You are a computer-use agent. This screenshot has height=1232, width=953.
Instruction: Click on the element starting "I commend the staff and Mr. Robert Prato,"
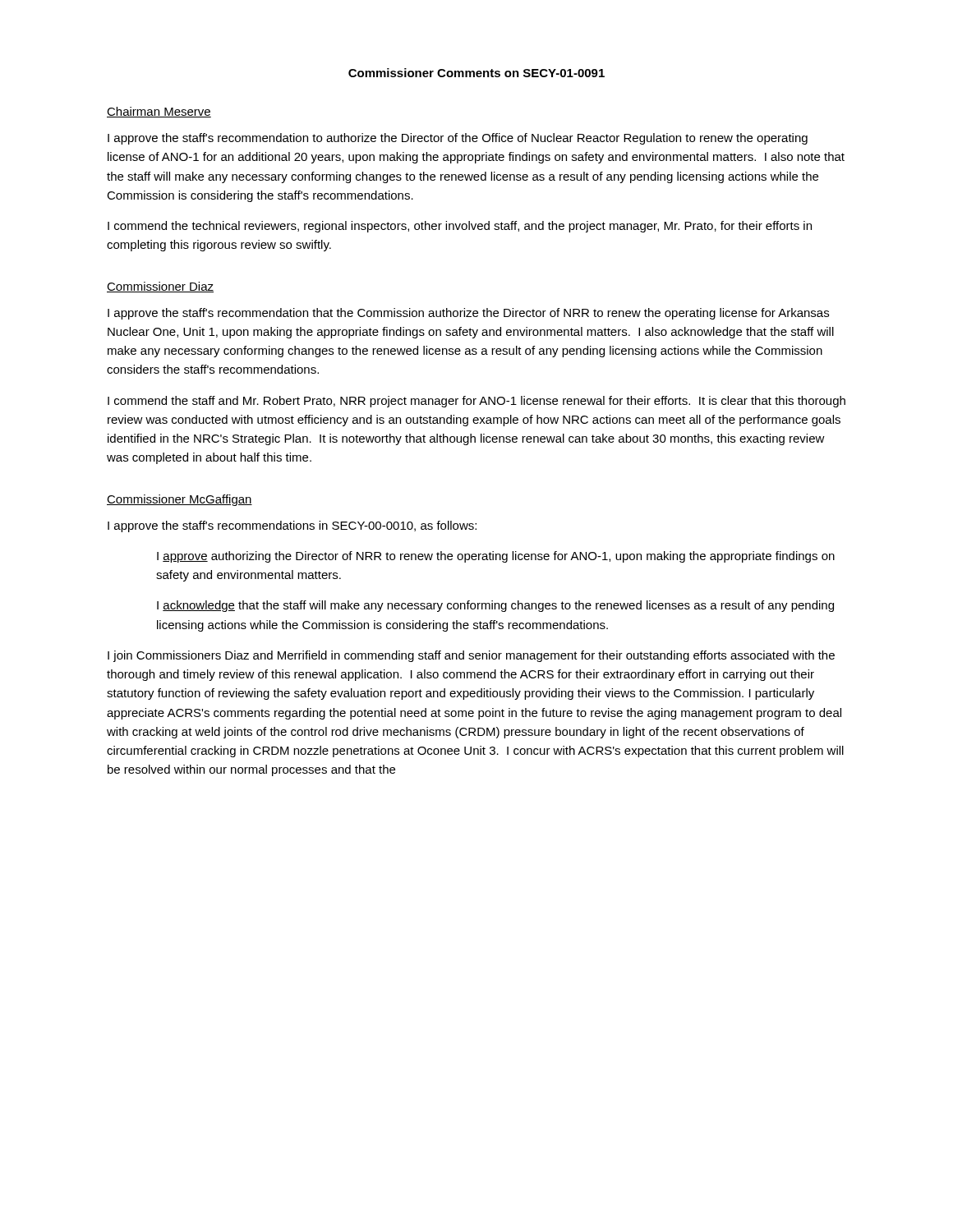[476, 429]
